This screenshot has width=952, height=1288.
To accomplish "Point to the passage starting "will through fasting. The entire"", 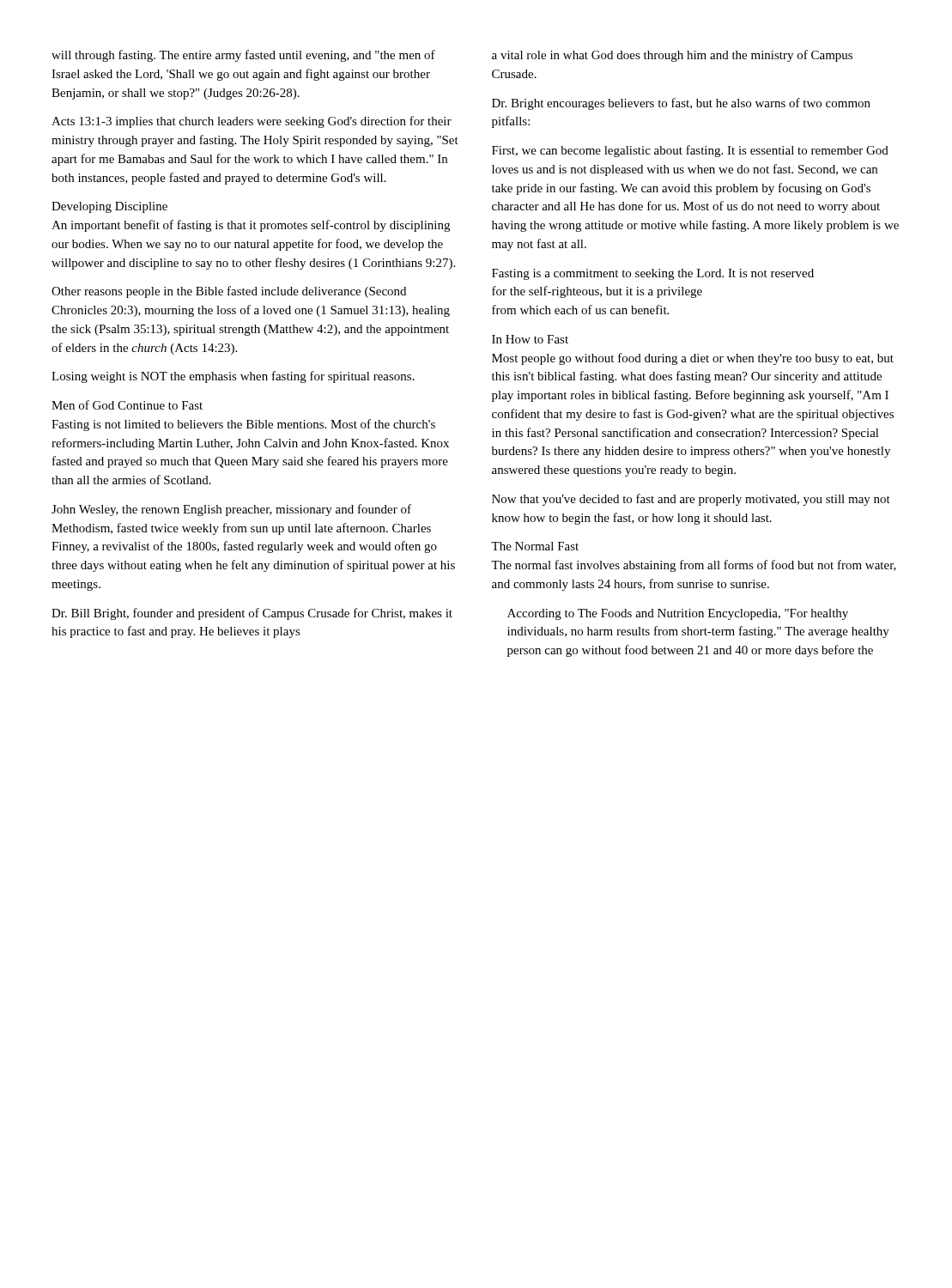I will pos(256,74).
